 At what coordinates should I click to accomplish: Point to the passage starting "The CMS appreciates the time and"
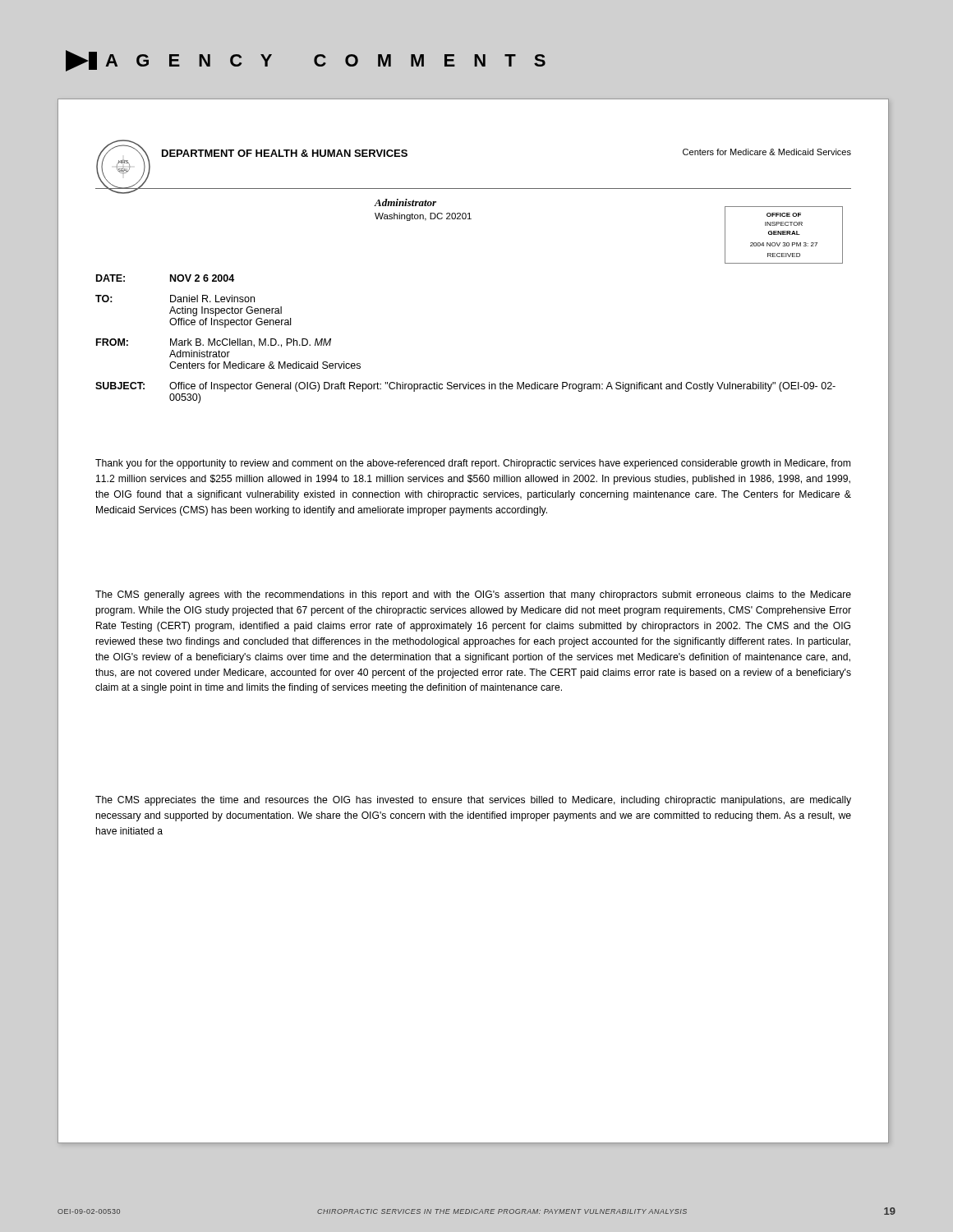tap(473, 816)
